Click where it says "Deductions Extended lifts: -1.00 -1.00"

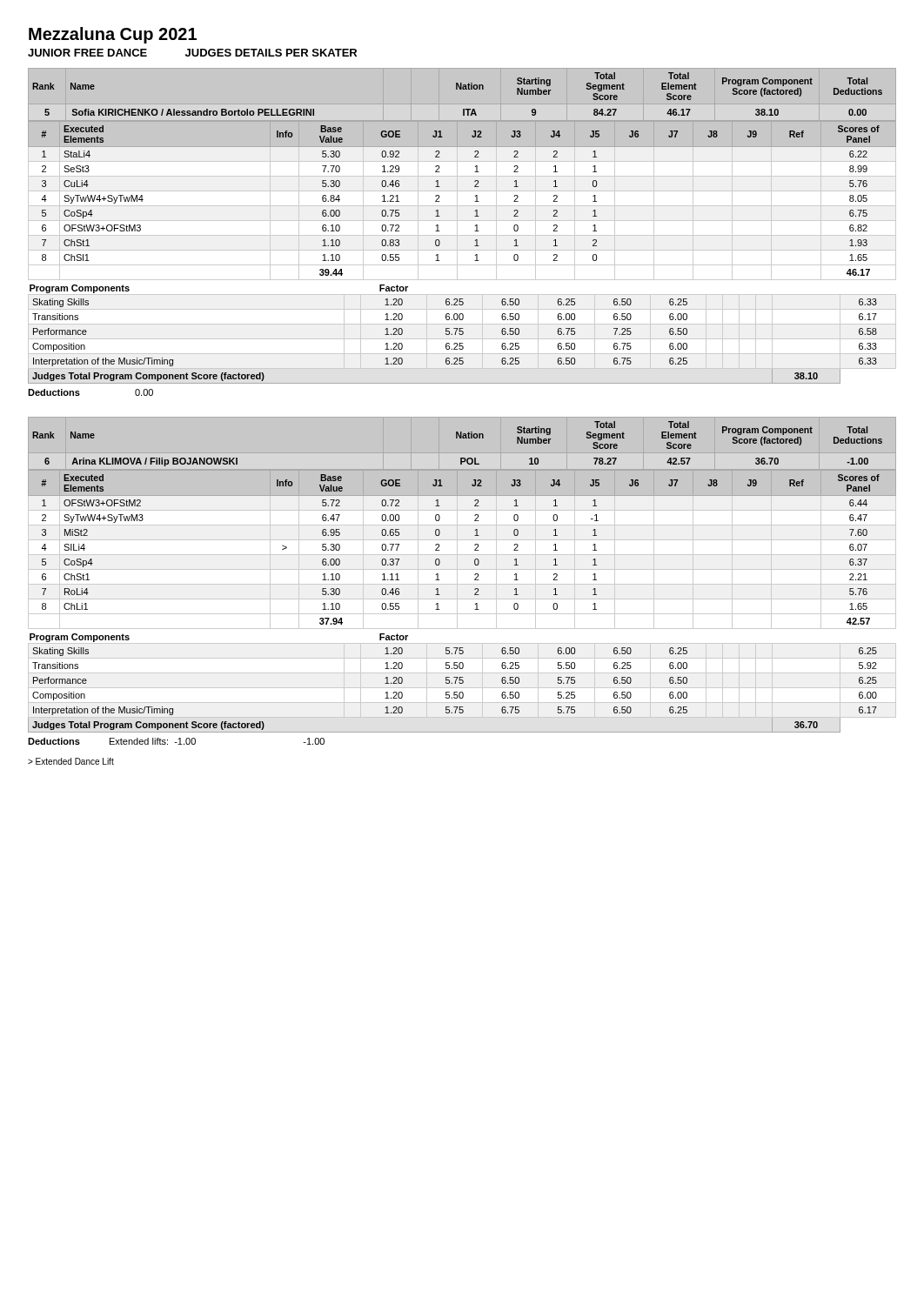click(176, 741)
